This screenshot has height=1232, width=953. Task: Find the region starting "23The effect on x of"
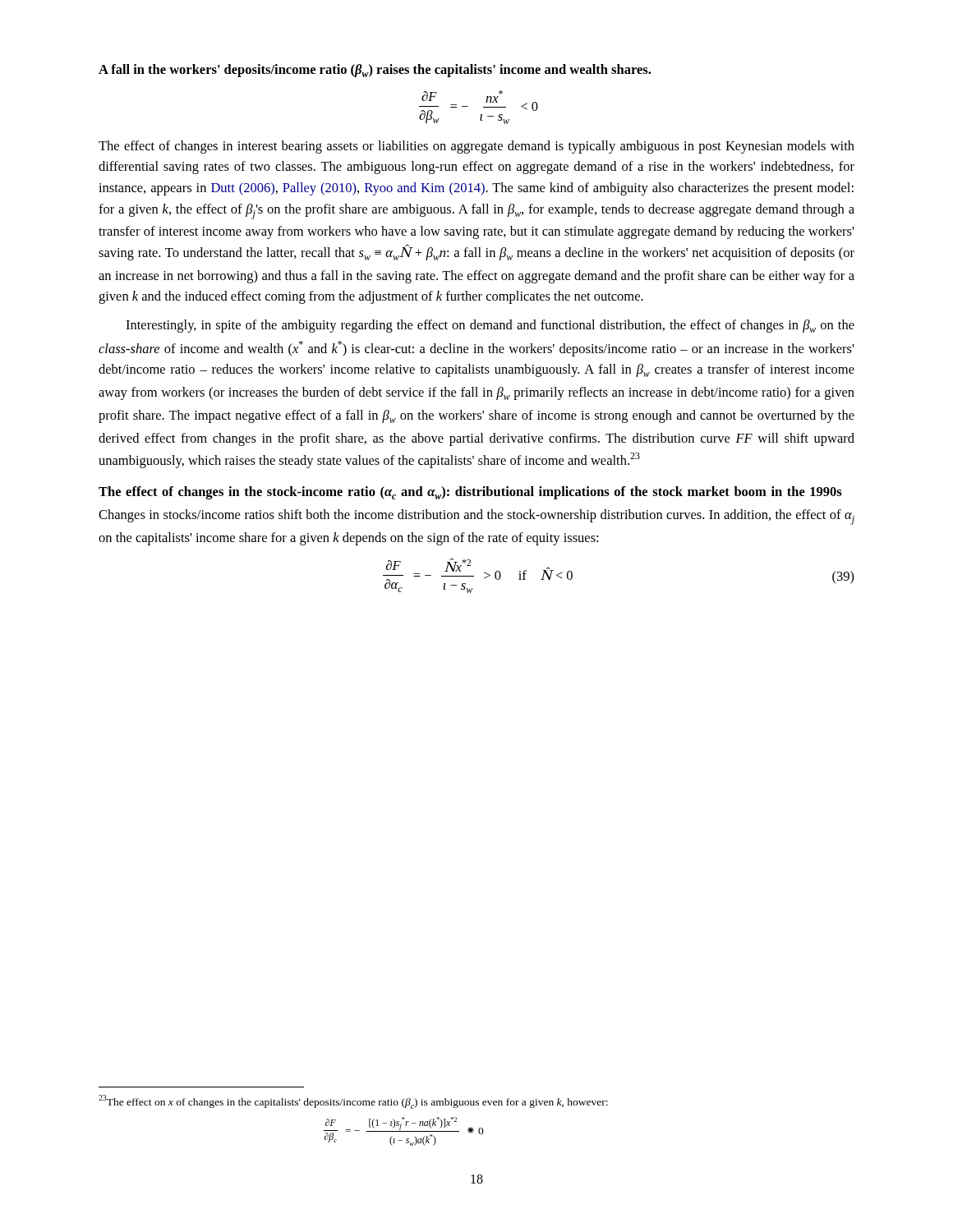403,1117
